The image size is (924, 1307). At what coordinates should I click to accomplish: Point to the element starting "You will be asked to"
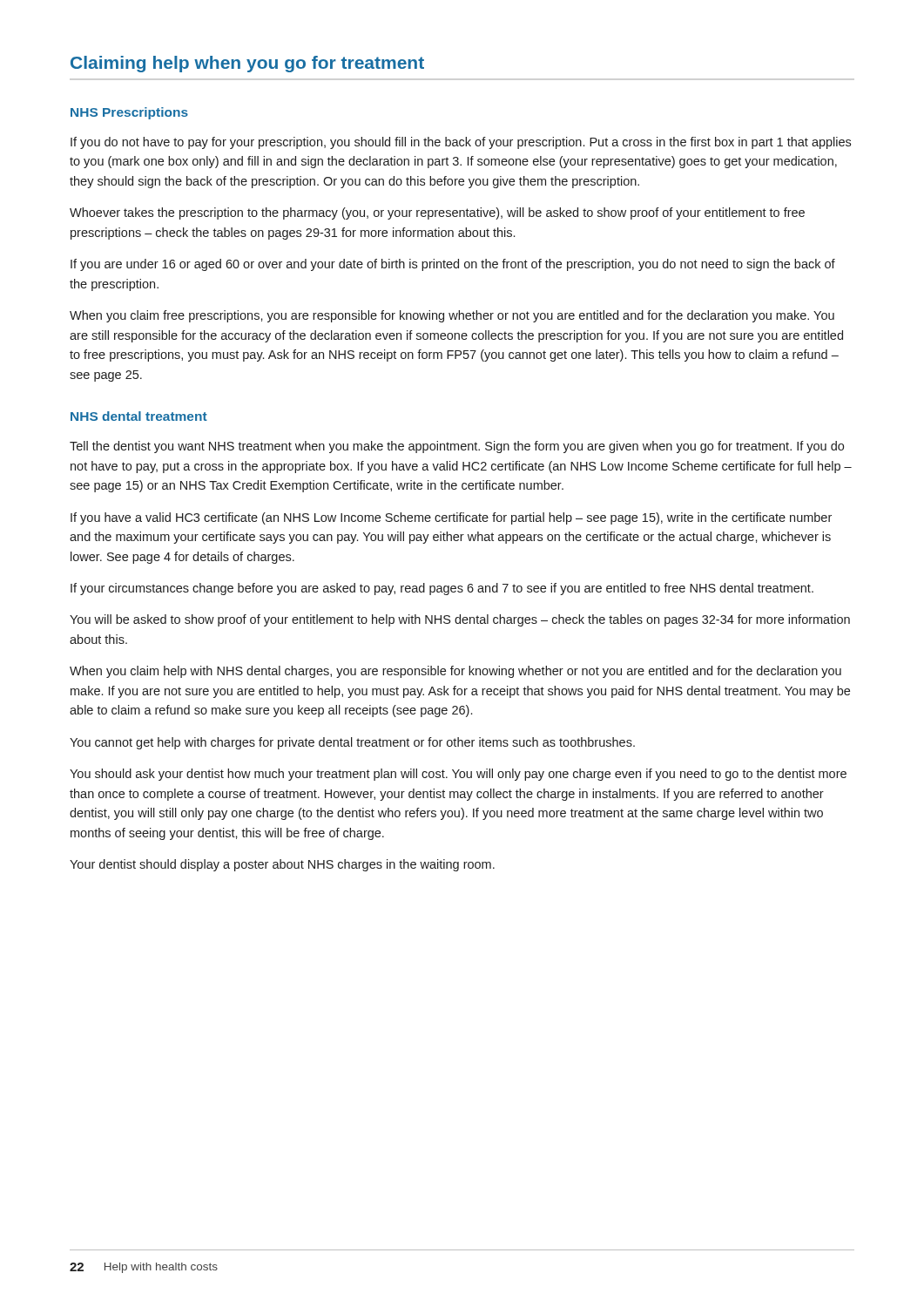pyautogui.click(x=460, y=630)
